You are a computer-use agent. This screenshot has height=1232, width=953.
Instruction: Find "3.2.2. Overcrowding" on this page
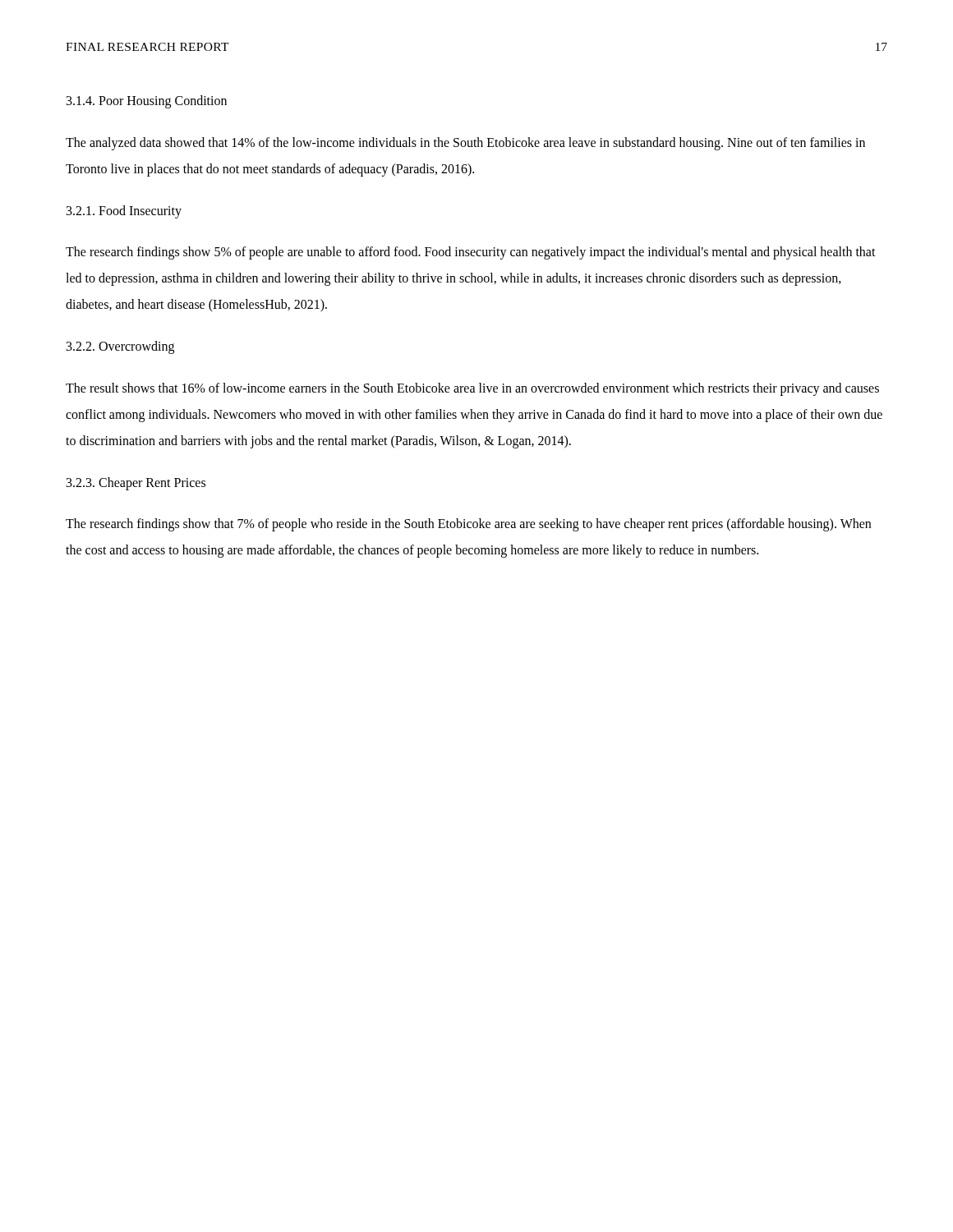120,346
